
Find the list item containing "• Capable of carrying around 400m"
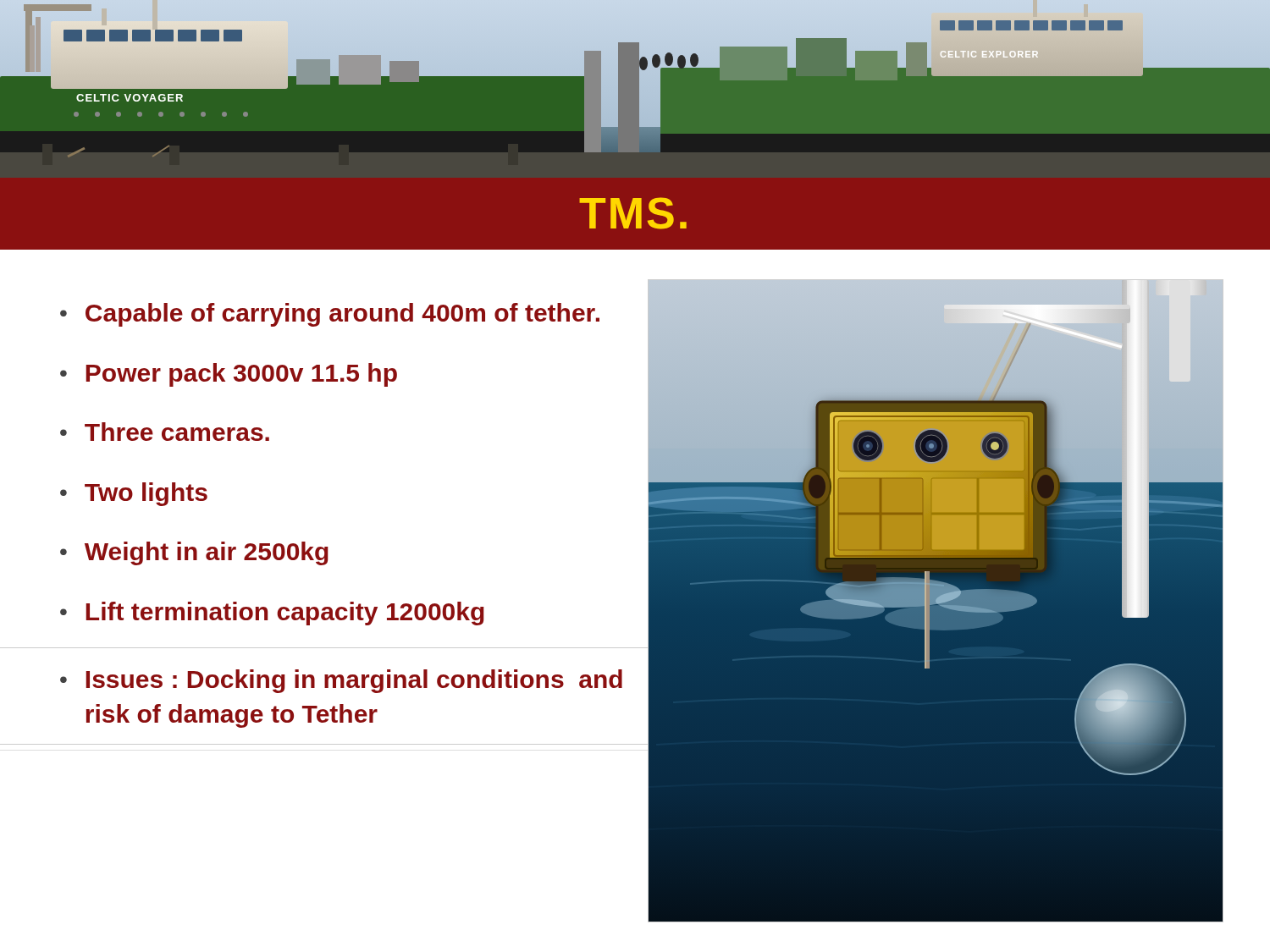pyautogui.click(x=330, y=313)
